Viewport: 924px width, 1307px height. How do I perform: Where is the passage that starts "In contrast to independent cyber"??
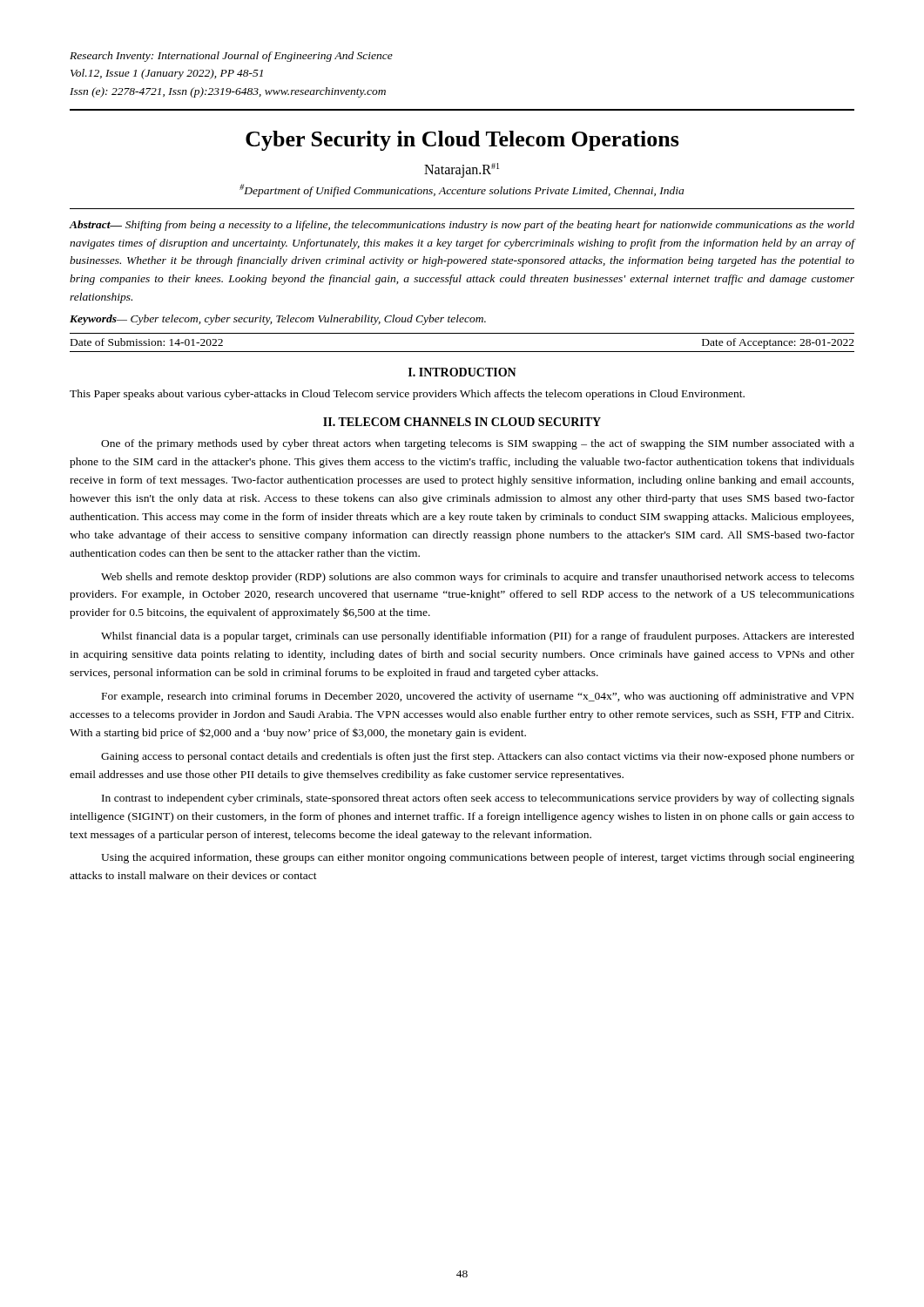462,816
